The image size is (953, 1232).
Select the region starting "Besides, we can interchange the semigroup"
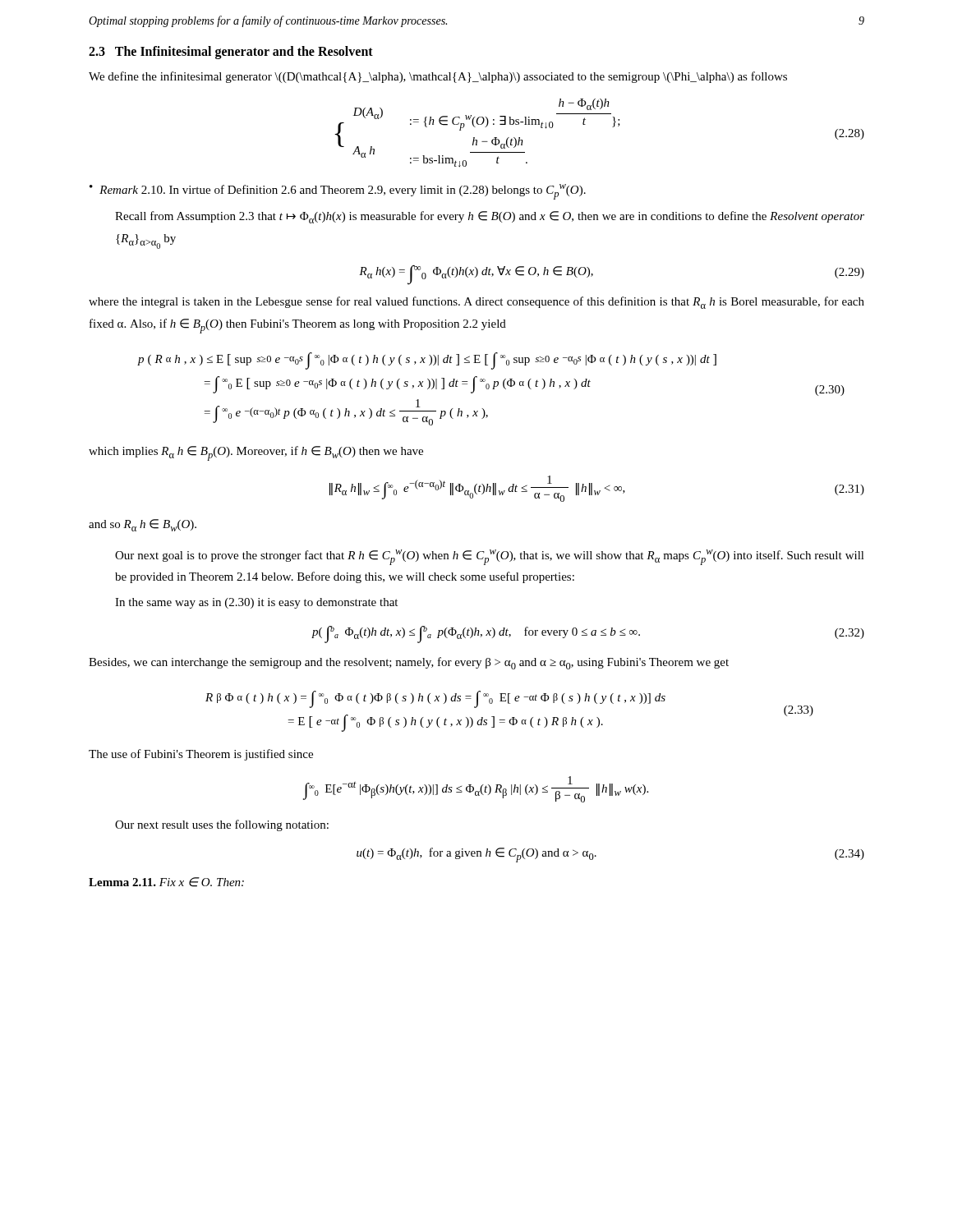tap(476, 663)
